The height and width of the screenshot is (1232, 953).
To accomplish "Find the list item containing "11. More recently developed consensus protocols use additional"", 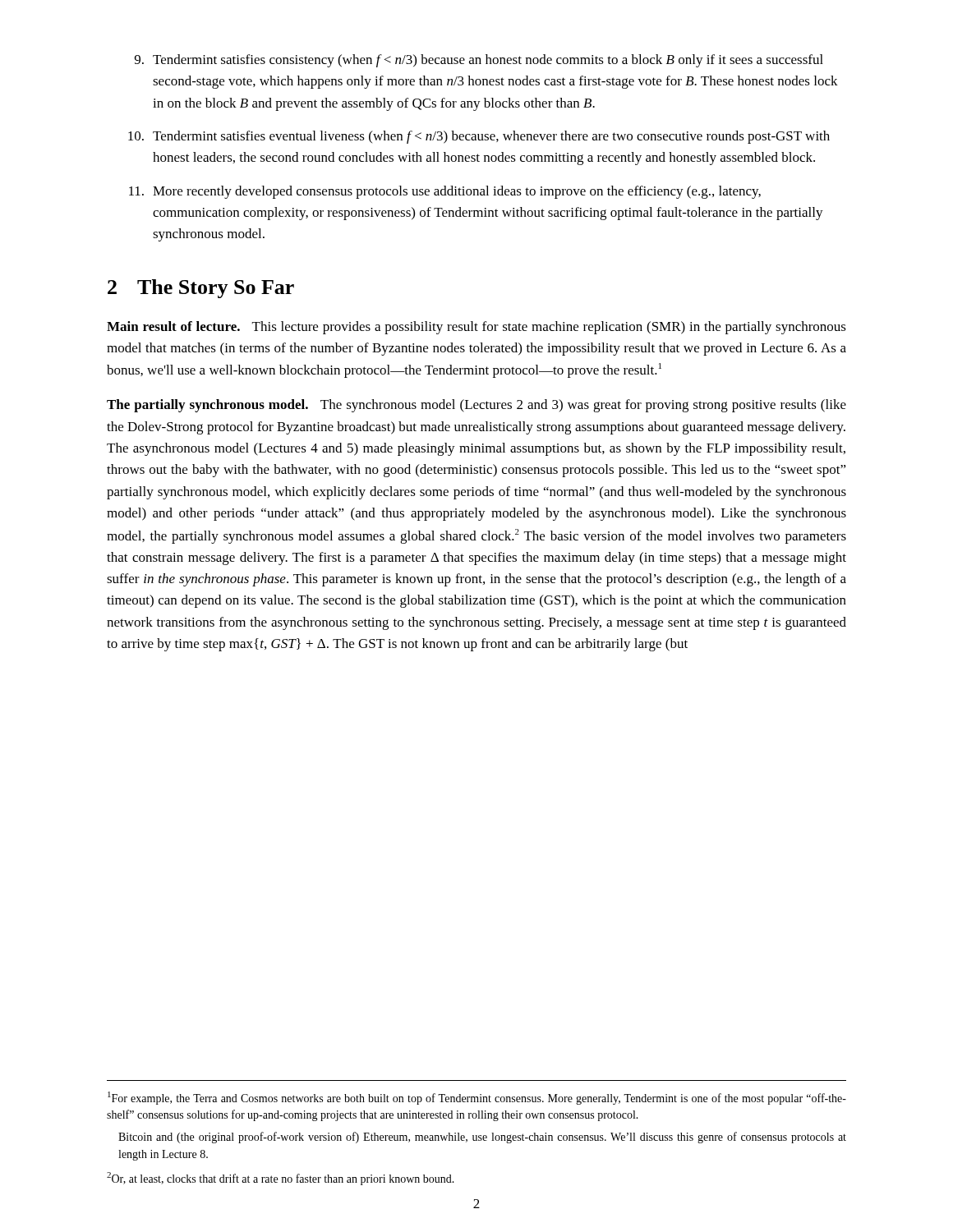I will point(476,213).
